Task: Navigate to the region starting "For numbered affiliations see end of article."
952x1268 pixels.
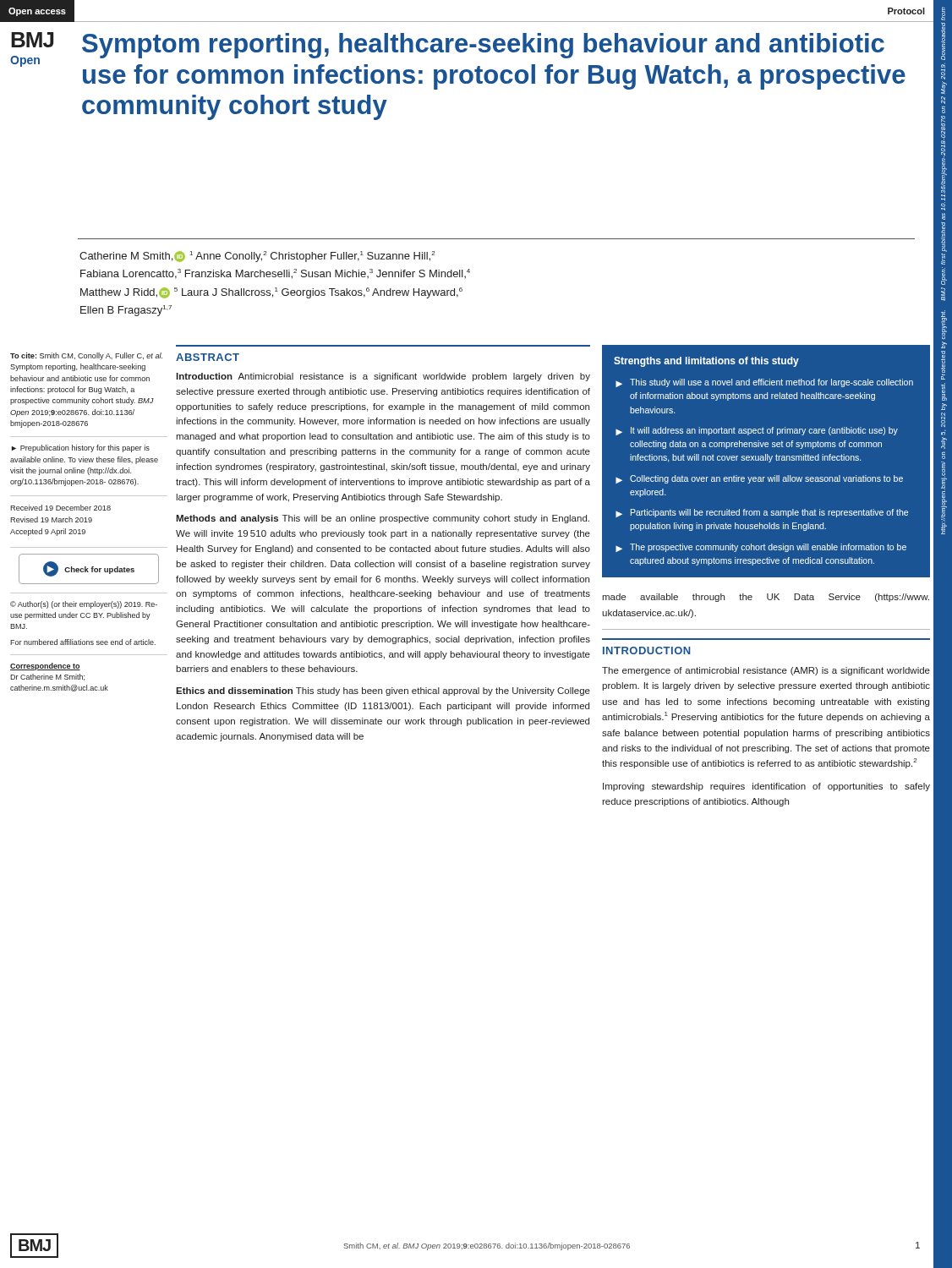Action: point(83,642)
